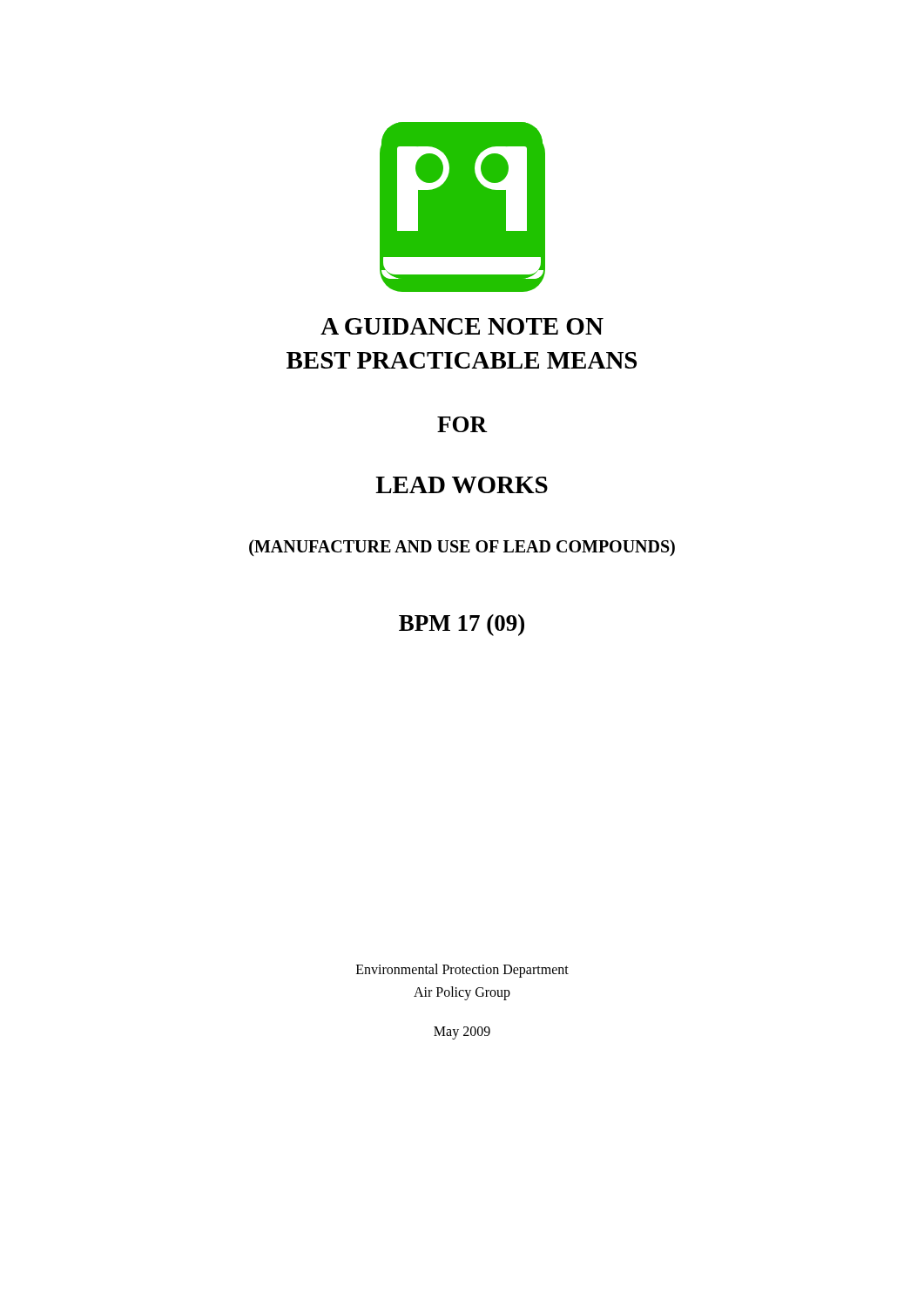Screen dimensions: 1307x924
Task: Point to the title beginning "A GUIDANCE NOTE ONBEST PRACTICABLE"
Action: tap(462, 343)
